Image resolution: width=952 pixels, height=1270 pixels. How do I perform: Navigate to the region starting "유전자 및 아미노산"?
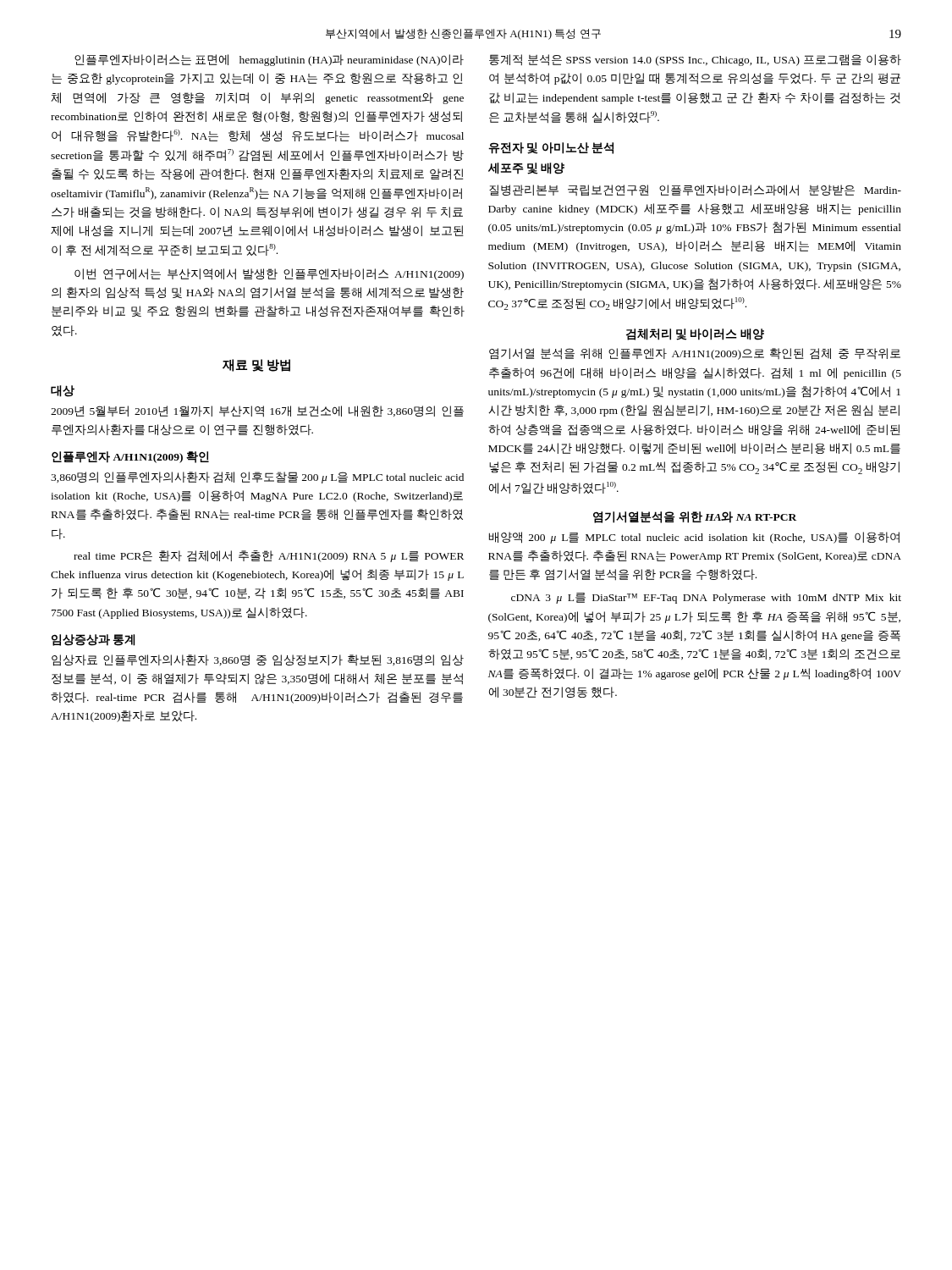coord(551,147)
